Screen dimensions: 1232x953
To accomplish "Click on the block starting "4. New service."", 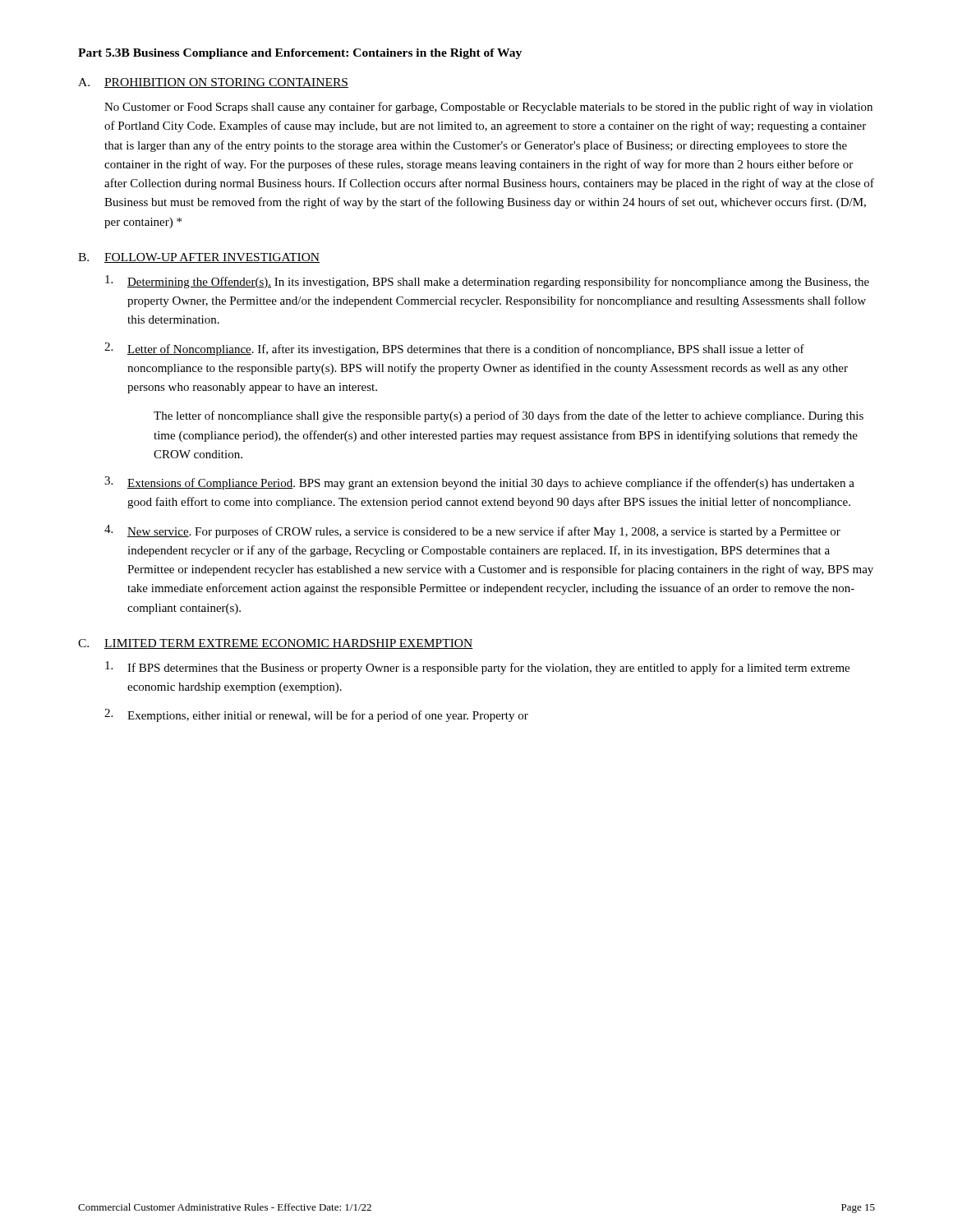I will pyautogui.click(x=490, y=570).
